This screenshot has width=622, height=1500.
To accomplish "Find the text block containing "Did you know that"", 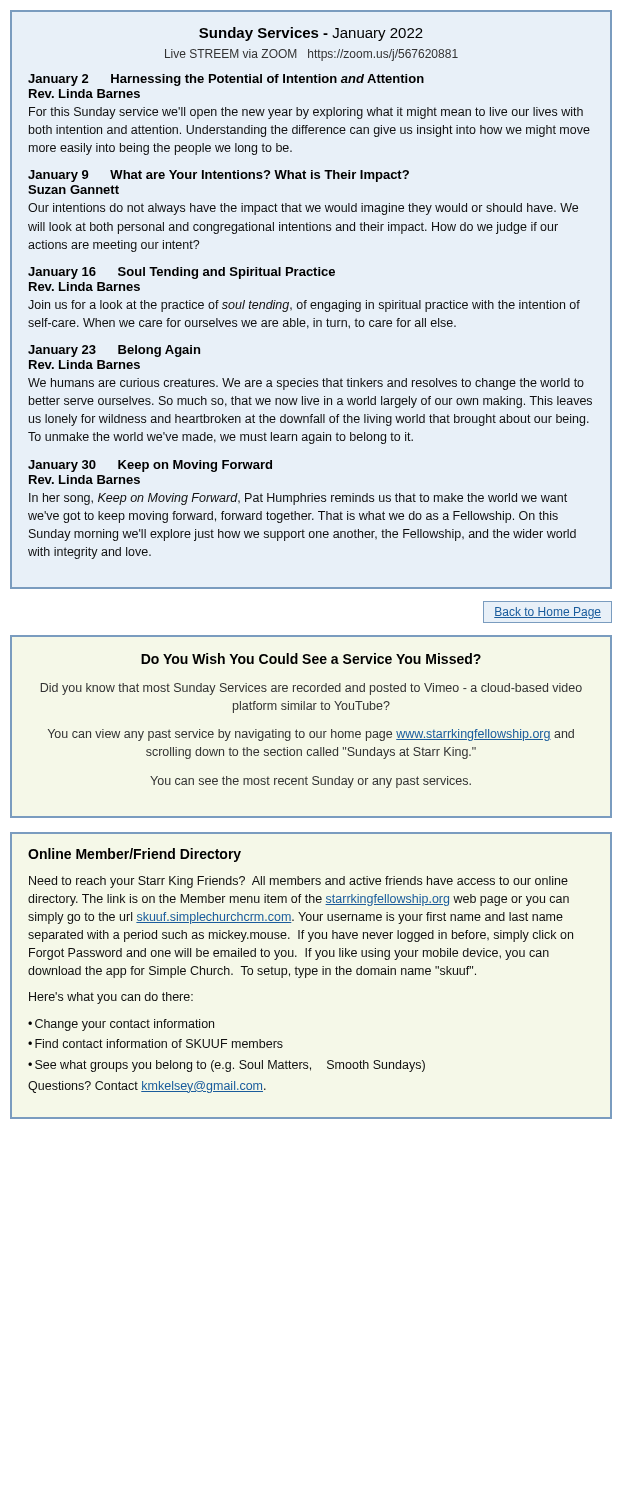I will pyautogui.click(x=311, y=697).
